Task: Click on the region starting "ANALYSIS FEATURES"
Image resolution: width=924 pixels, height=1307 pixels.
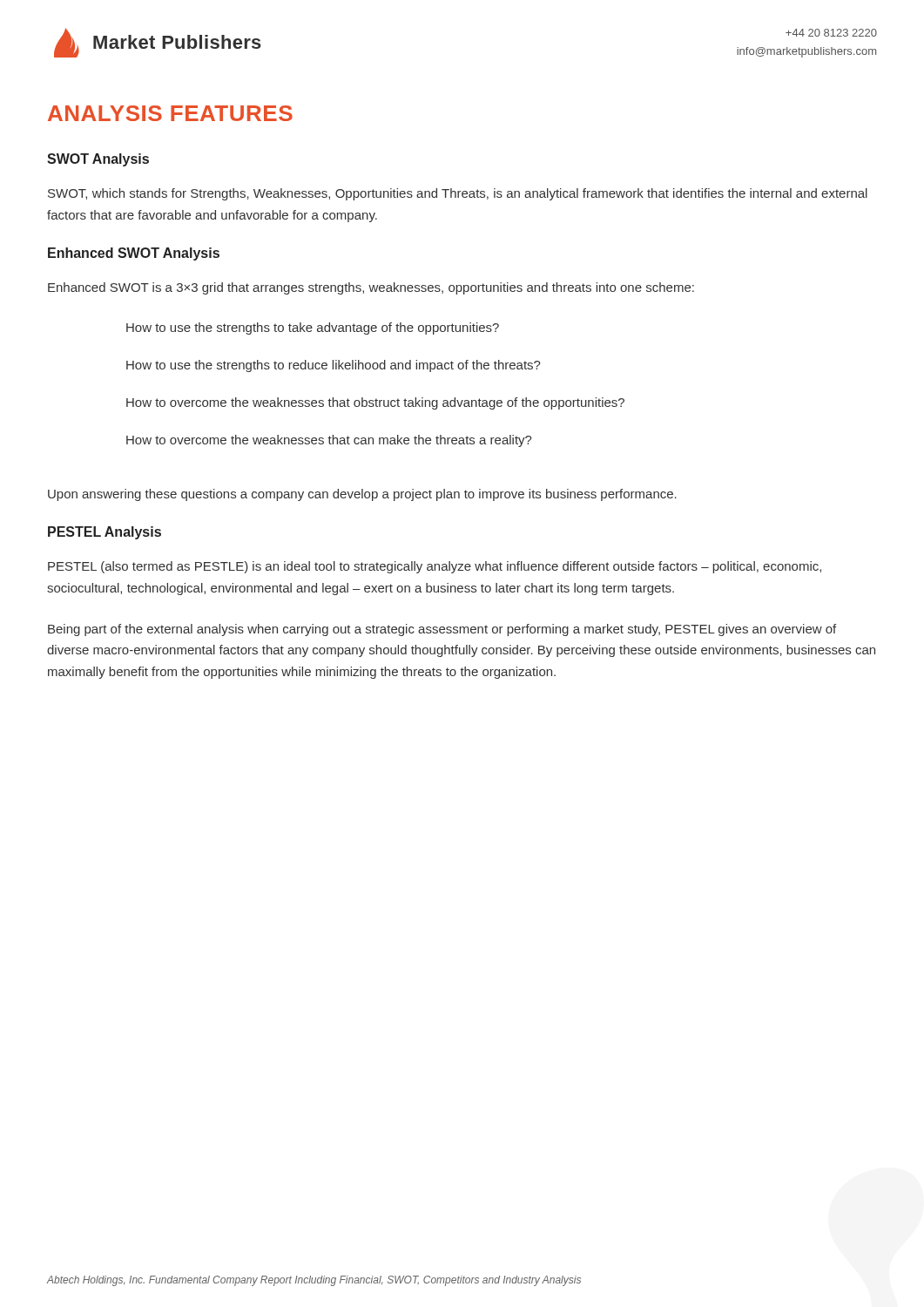Action: click(170, 113)
